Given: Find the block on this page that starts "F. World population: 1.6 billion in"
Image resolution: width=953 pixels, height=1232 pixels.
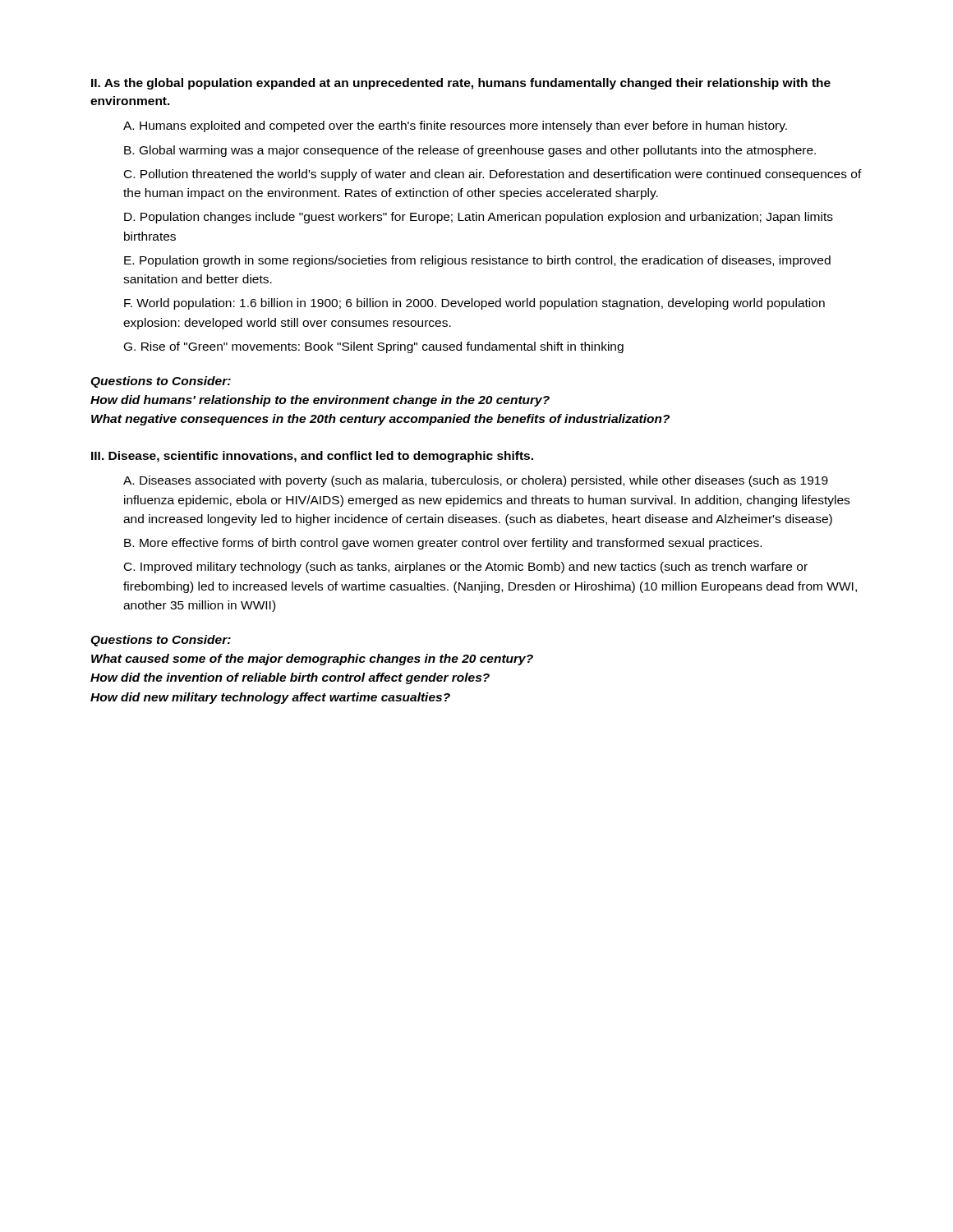Looking at the screenshot, I should tap(474, 312).
